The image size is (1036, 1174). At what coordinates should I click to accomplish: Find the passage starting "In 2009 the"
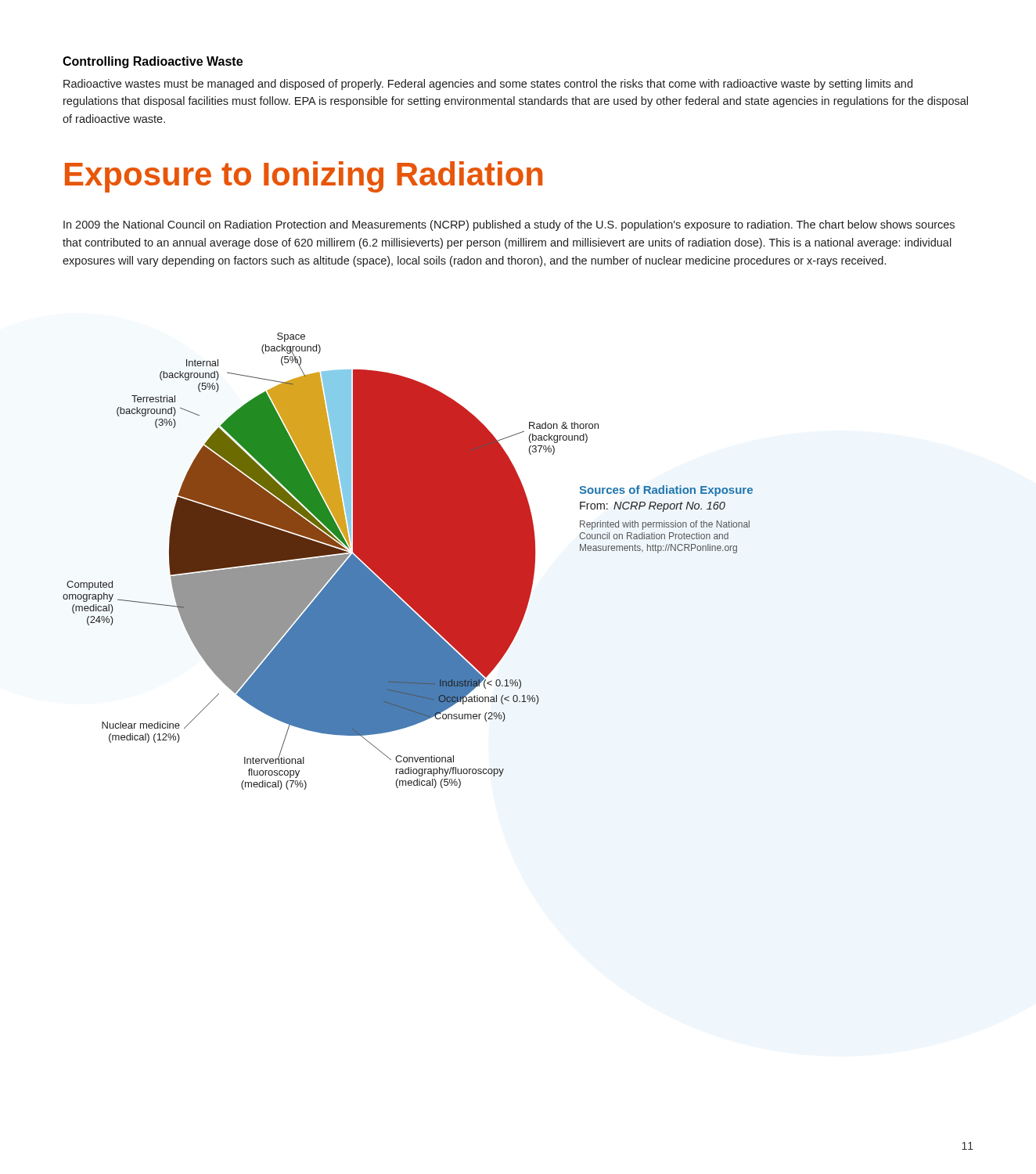(x=509, y=242)
